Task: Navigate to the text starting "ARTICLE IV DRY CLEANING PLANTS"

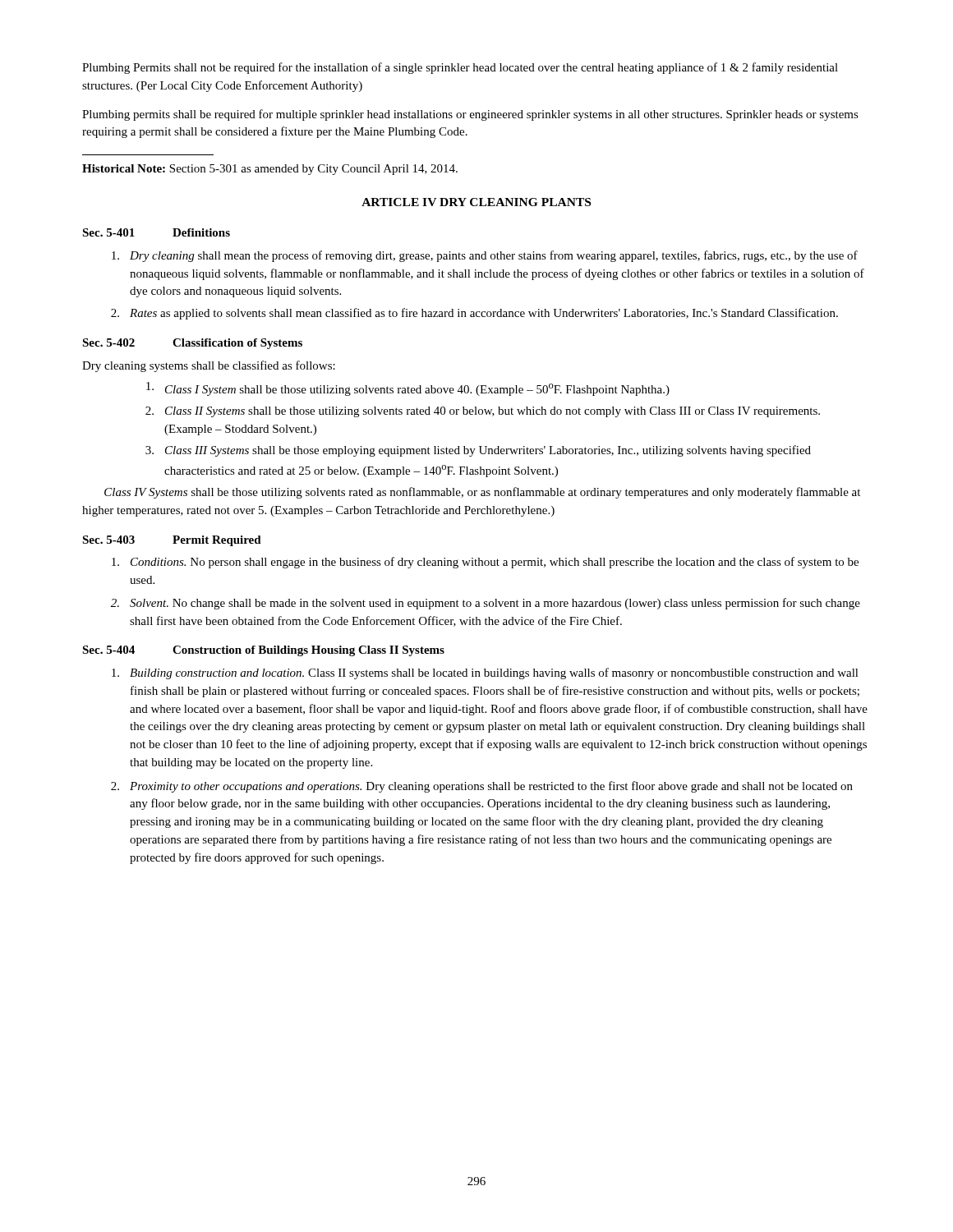Action: (476, 201)
